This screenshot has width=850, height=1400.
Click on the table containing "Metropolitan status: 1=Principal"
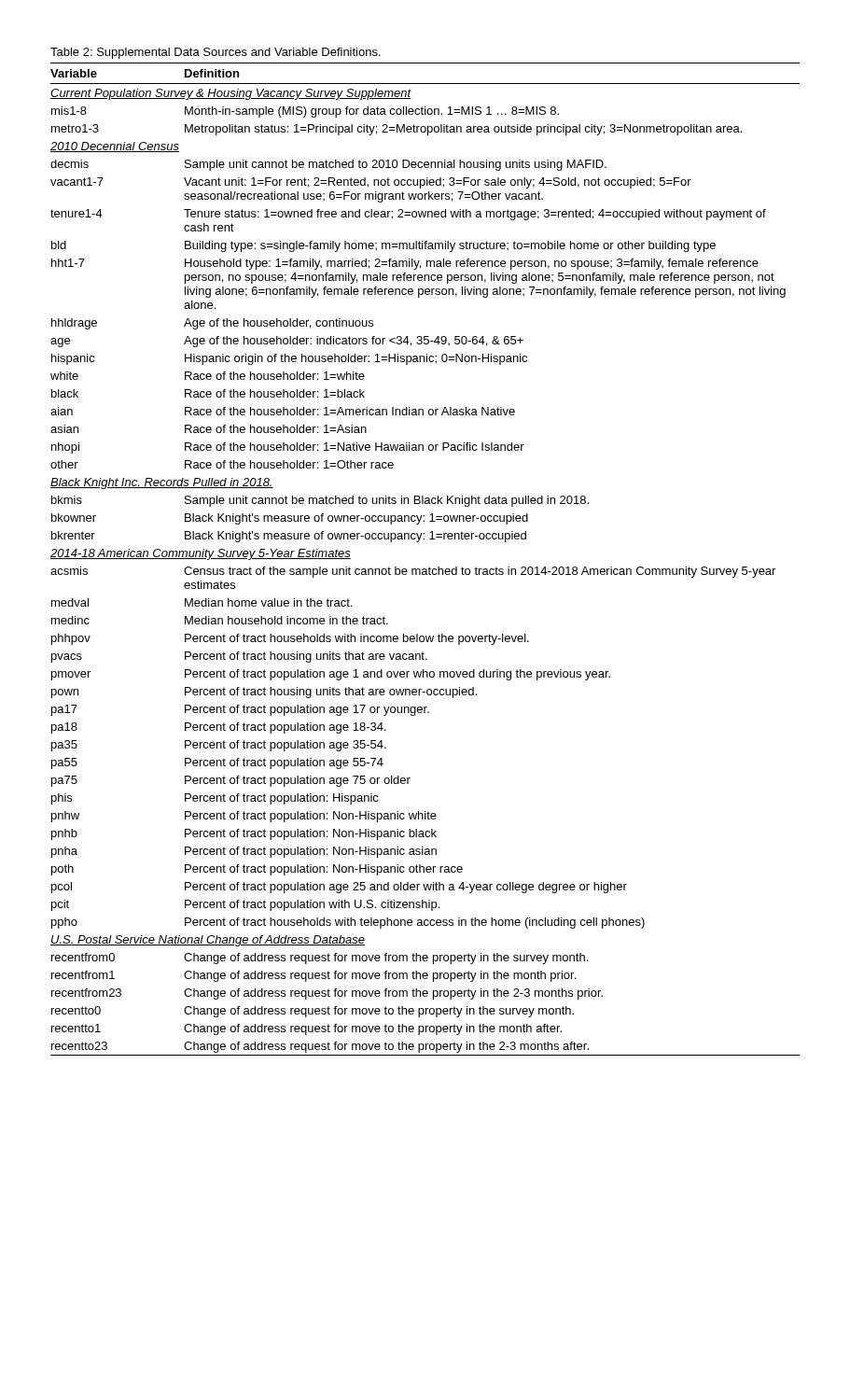point(425,559)
